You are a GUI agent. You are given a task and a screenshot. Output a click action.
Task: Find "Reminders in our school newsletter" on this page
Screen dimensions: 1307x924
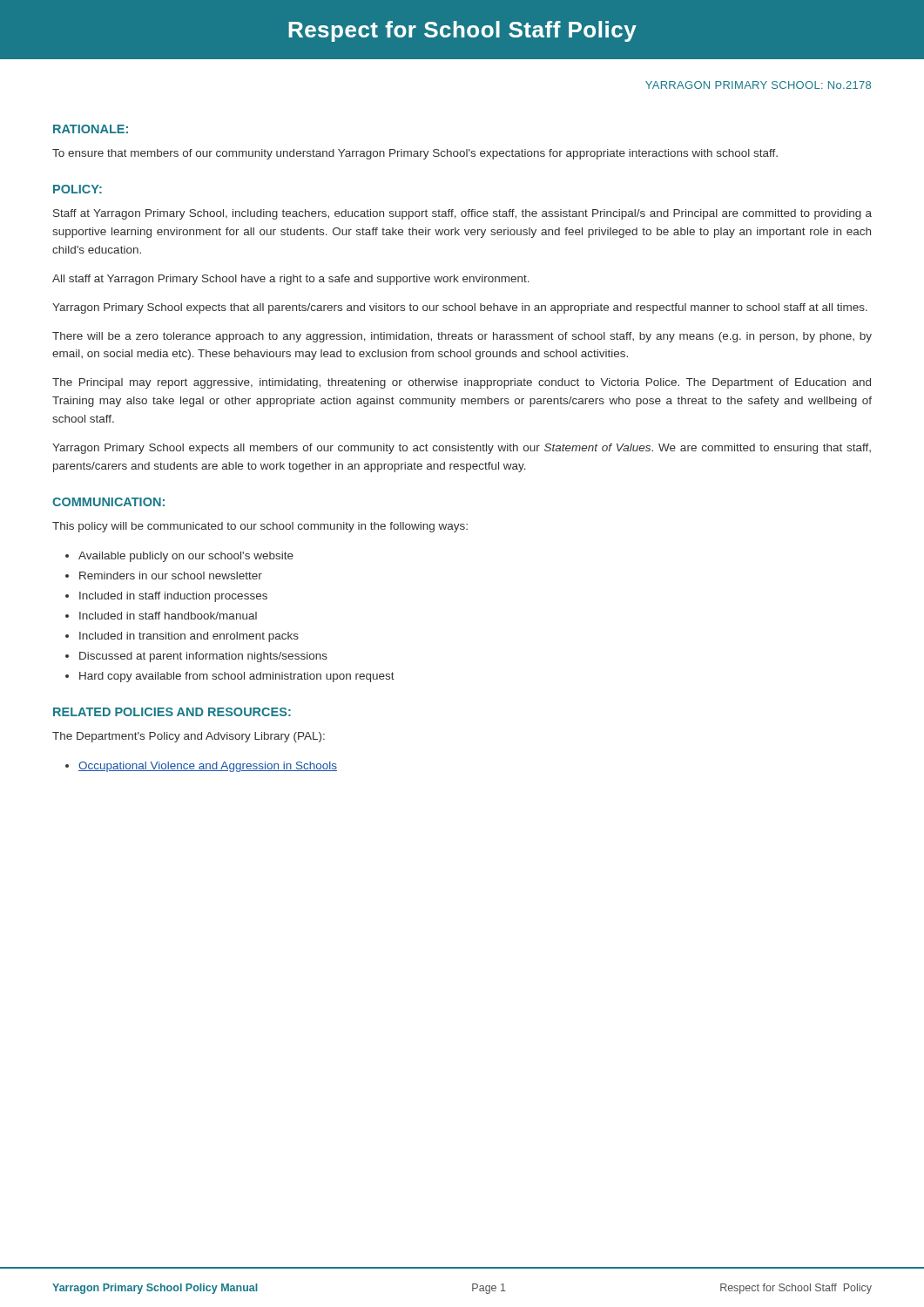click(170, 575)
